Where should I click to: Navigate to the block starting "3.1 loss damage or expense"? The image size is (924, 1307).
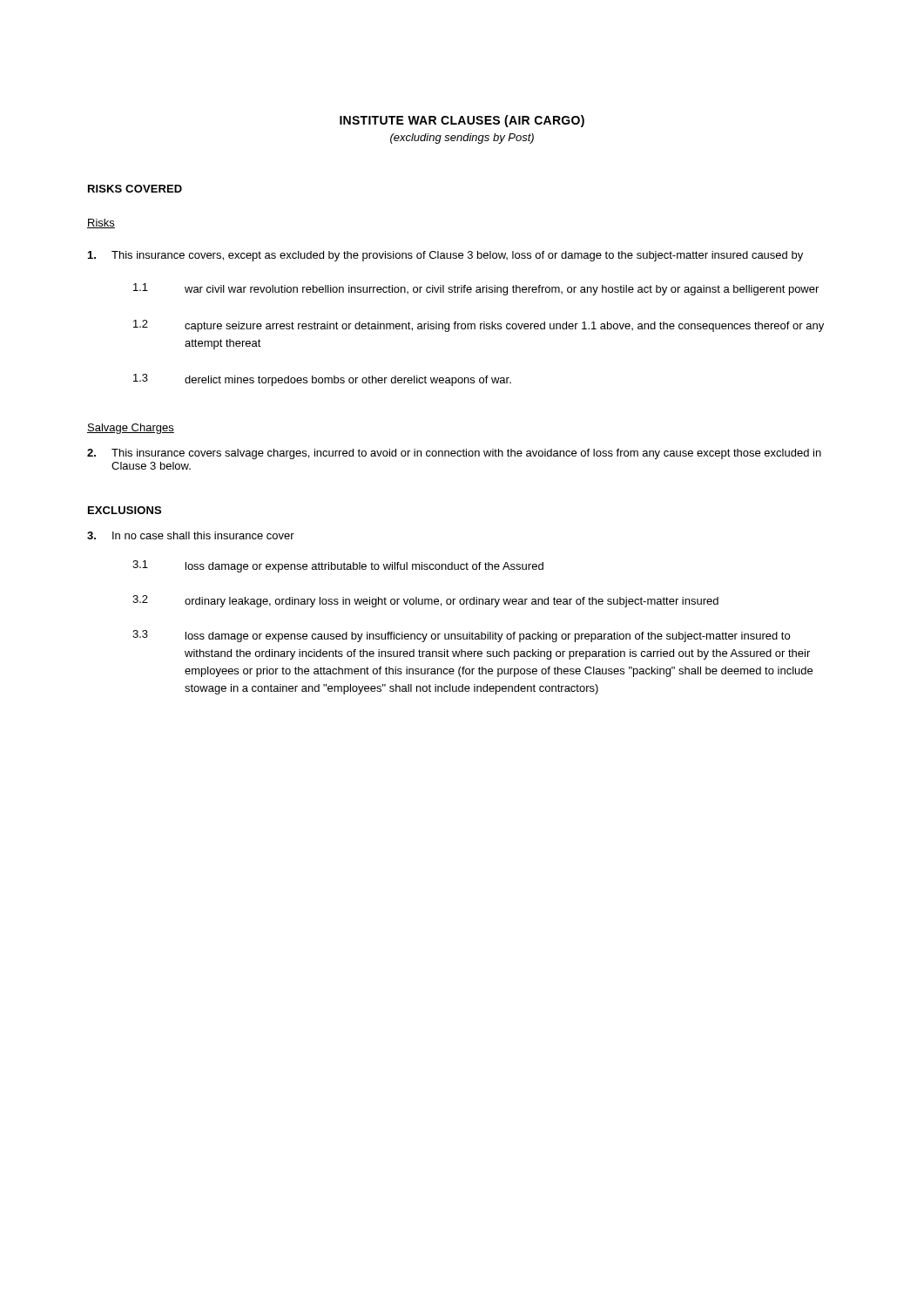point(485,566)
